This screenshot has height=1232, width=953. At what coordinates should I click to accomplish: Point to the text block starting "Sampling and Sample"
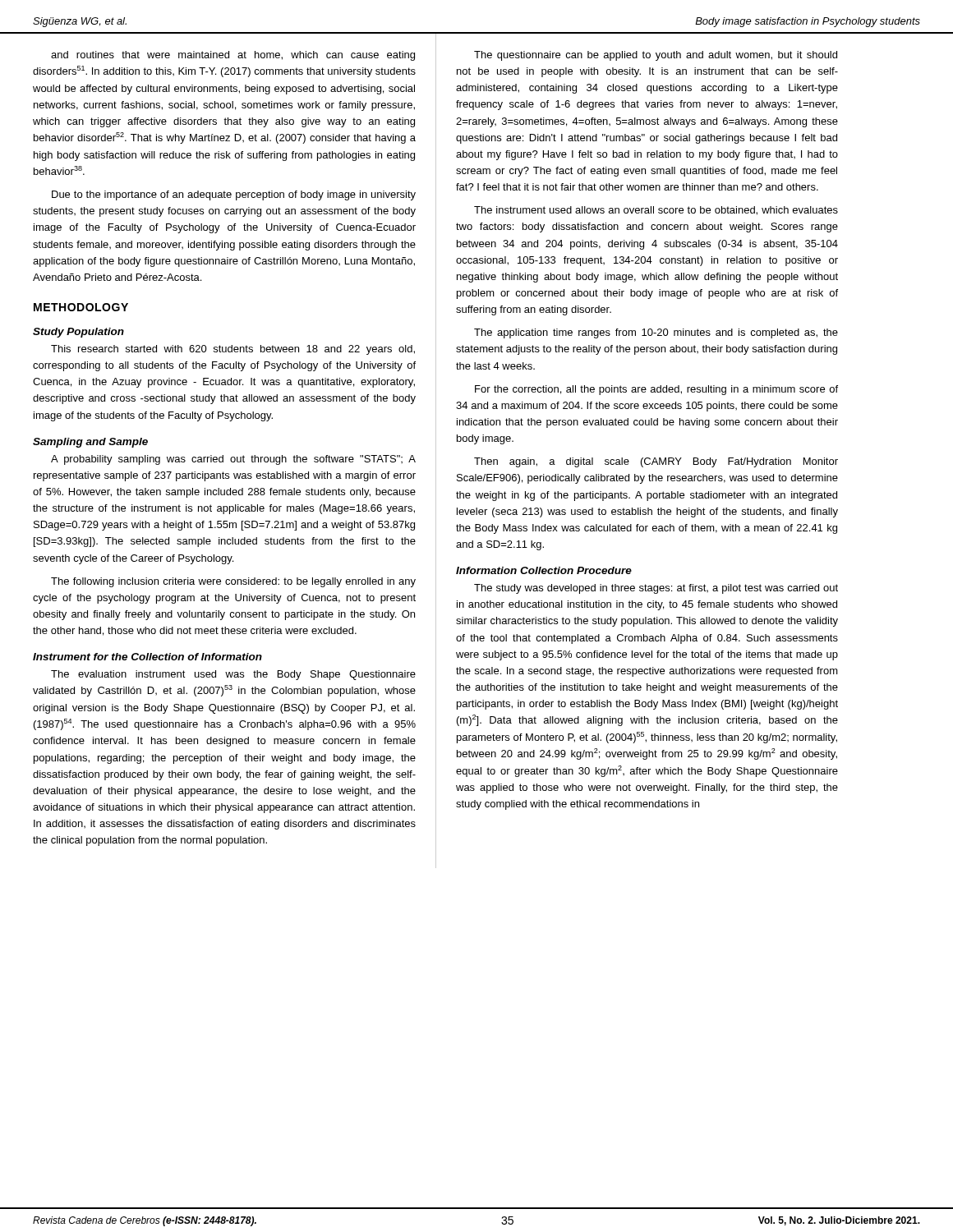click(90, 441)
